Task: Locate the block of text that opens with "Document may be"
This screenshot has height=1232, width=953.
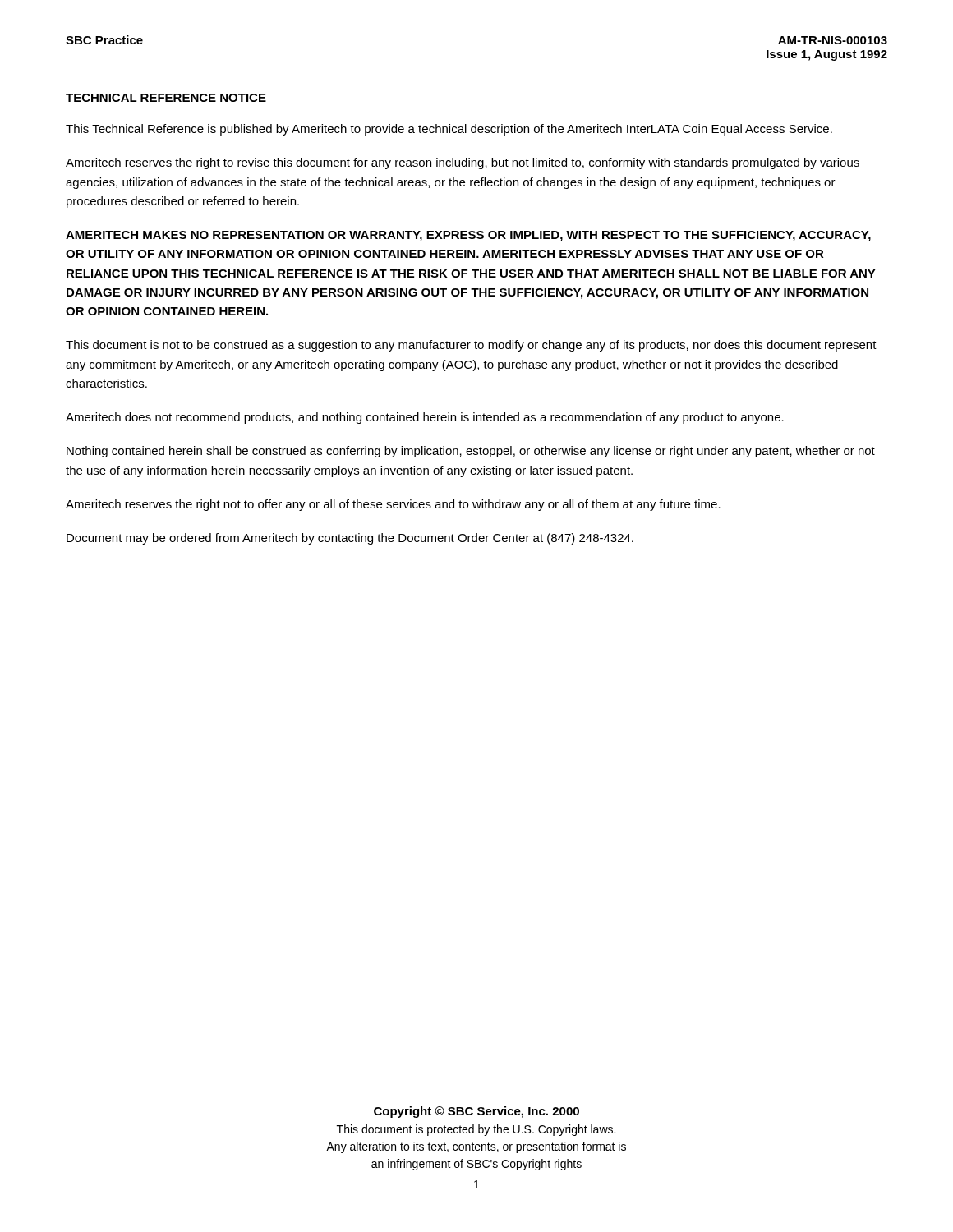Action: pos(350,538)
